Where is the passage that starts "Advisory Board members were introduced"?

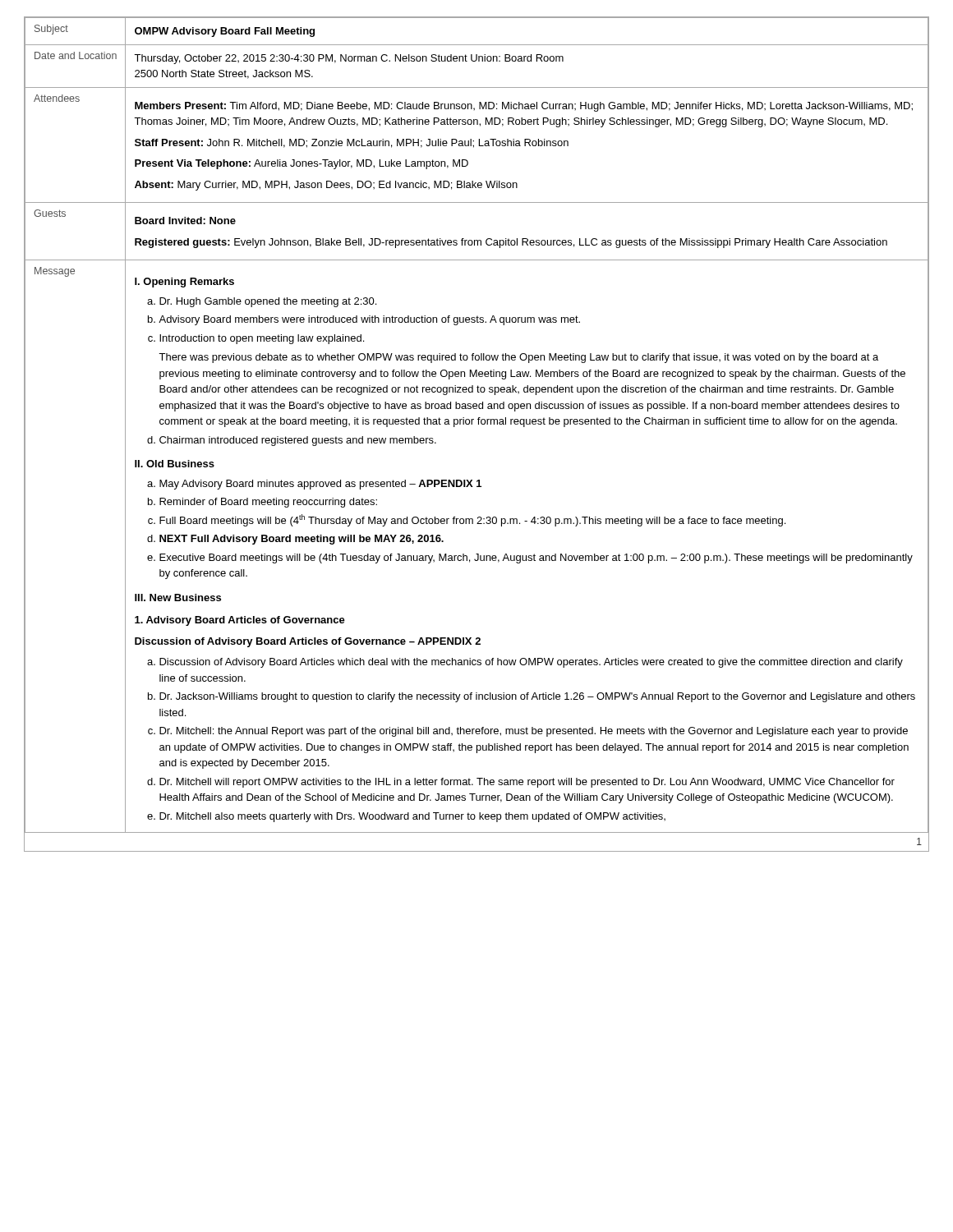[370, 319]
